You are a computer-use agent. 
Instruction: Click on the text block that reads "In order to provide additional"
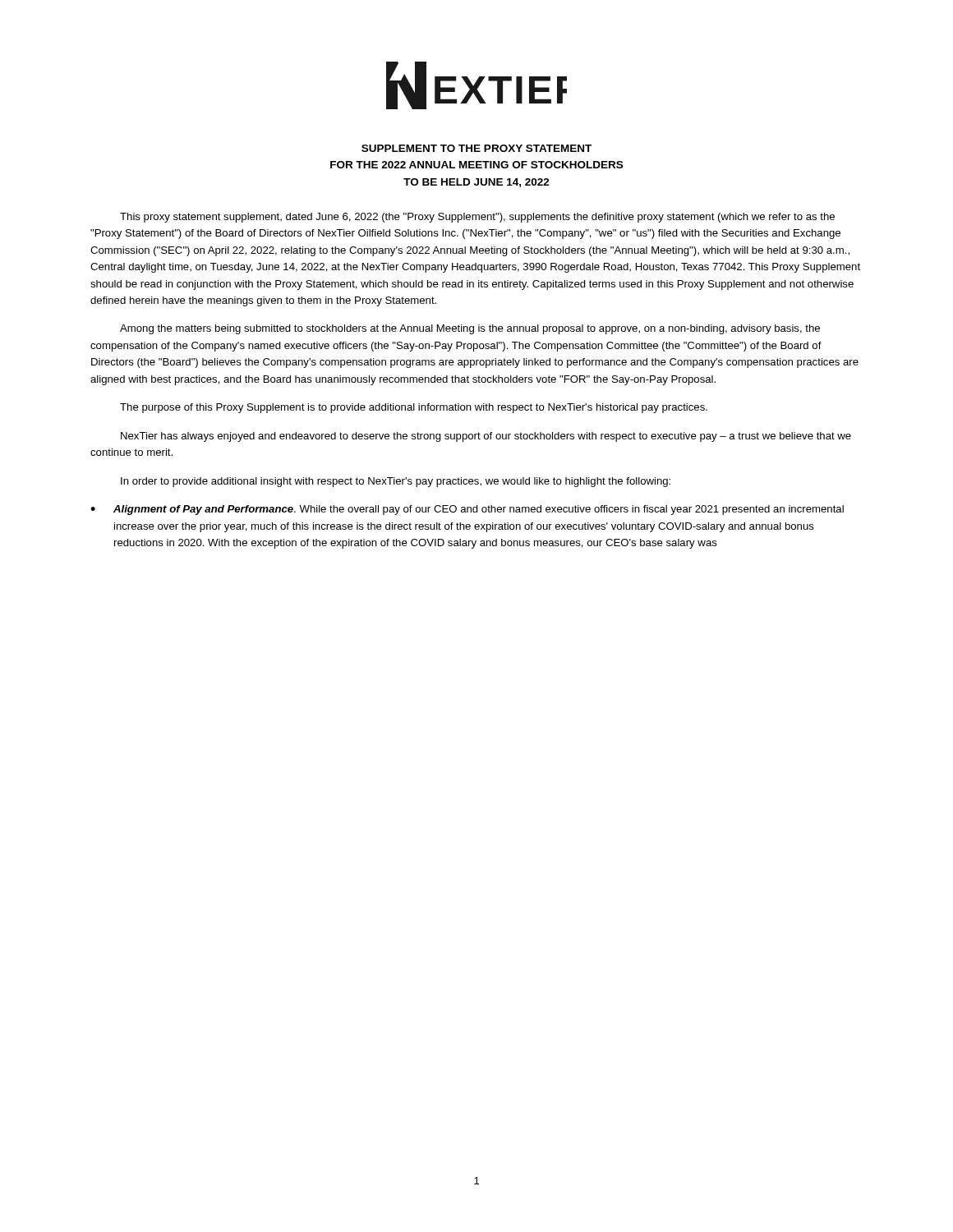tap(396, 481)
